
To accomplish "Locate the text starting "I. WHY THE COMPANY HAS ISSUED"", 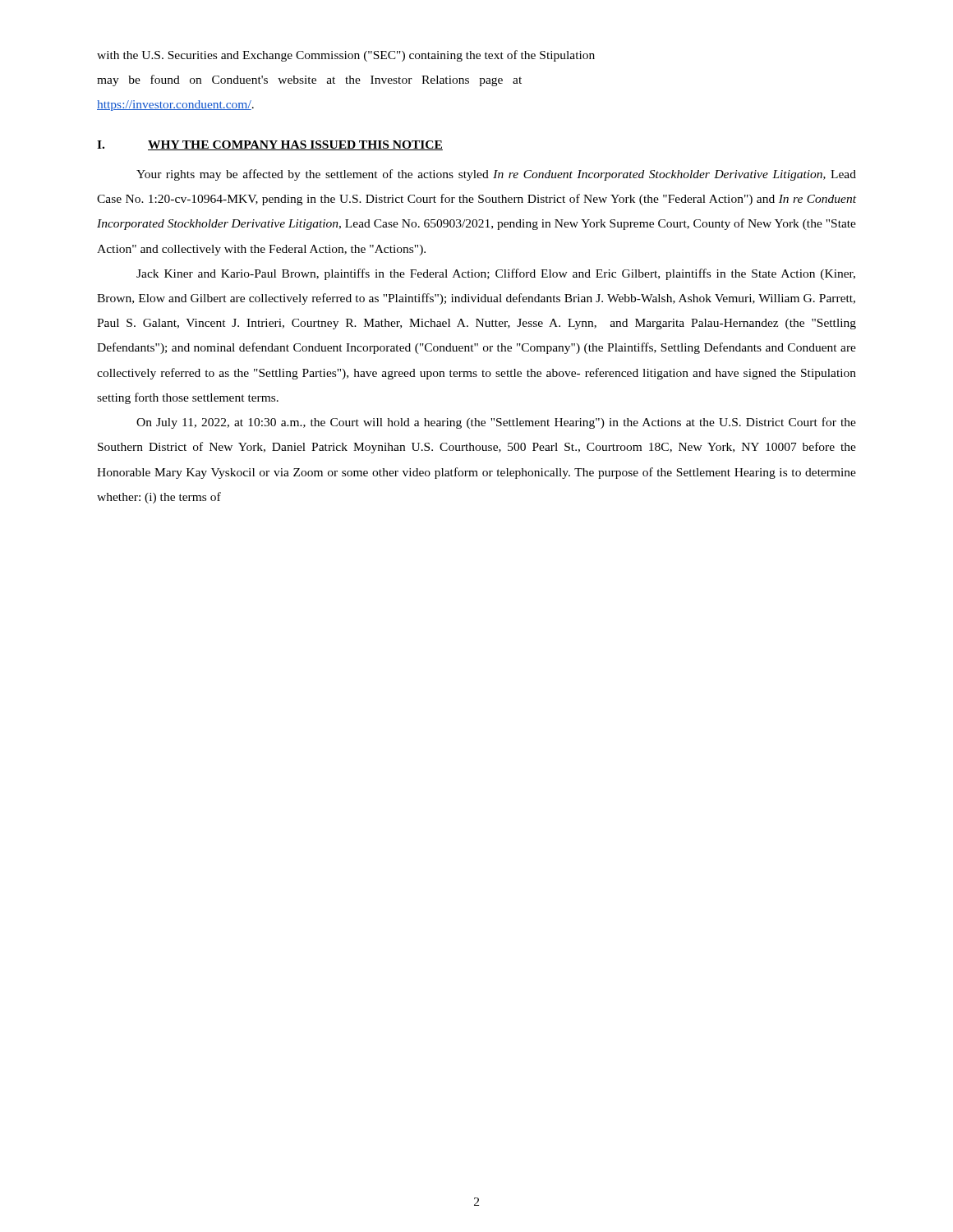I will (x=270, y=144).
